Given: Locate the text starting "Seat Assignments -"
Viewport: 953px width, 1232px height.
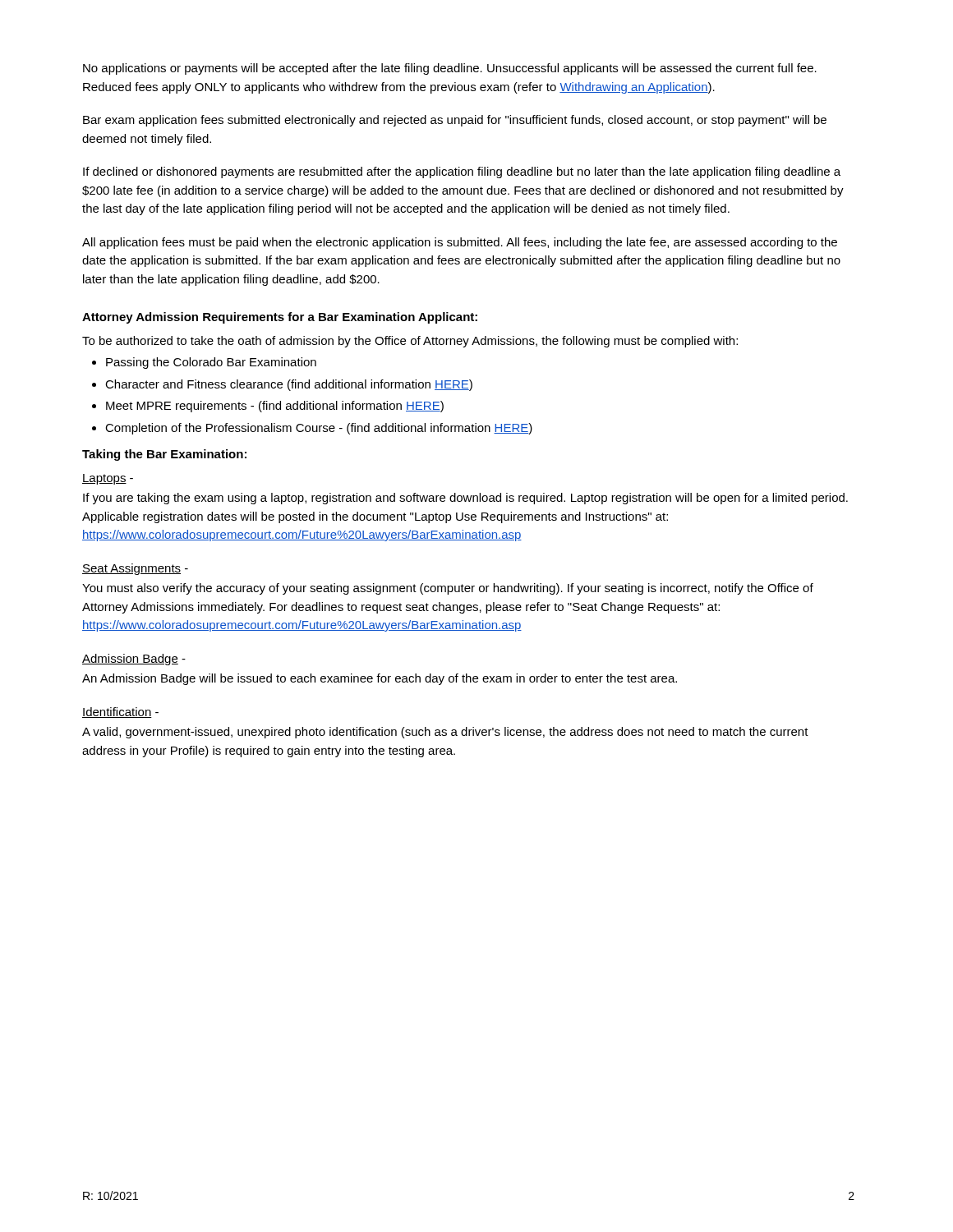Looking at the screenshot, I should pos(135,568).
